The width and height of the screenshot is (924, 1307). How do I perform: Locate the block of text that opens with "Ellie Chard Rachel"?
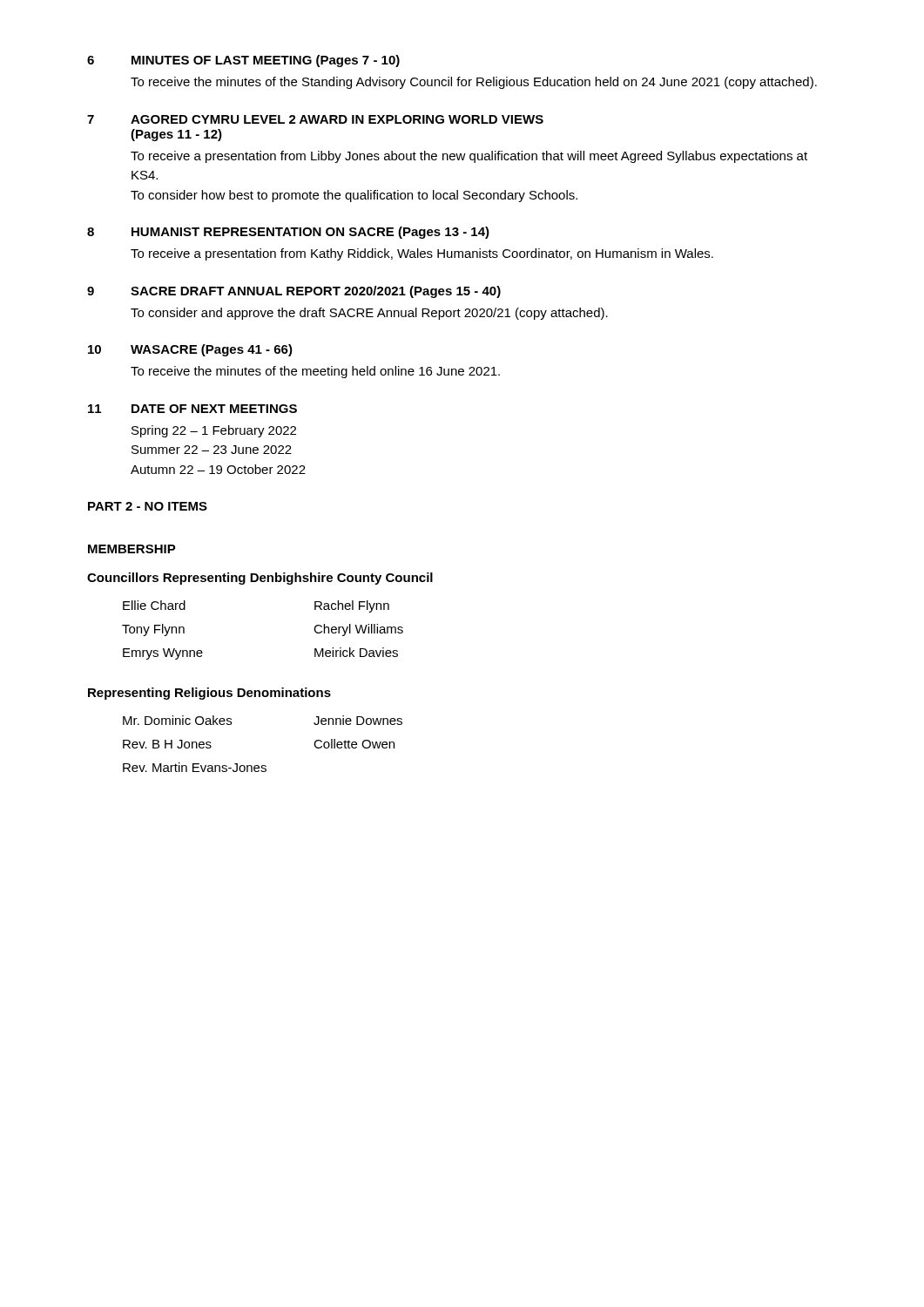[314, 629]
